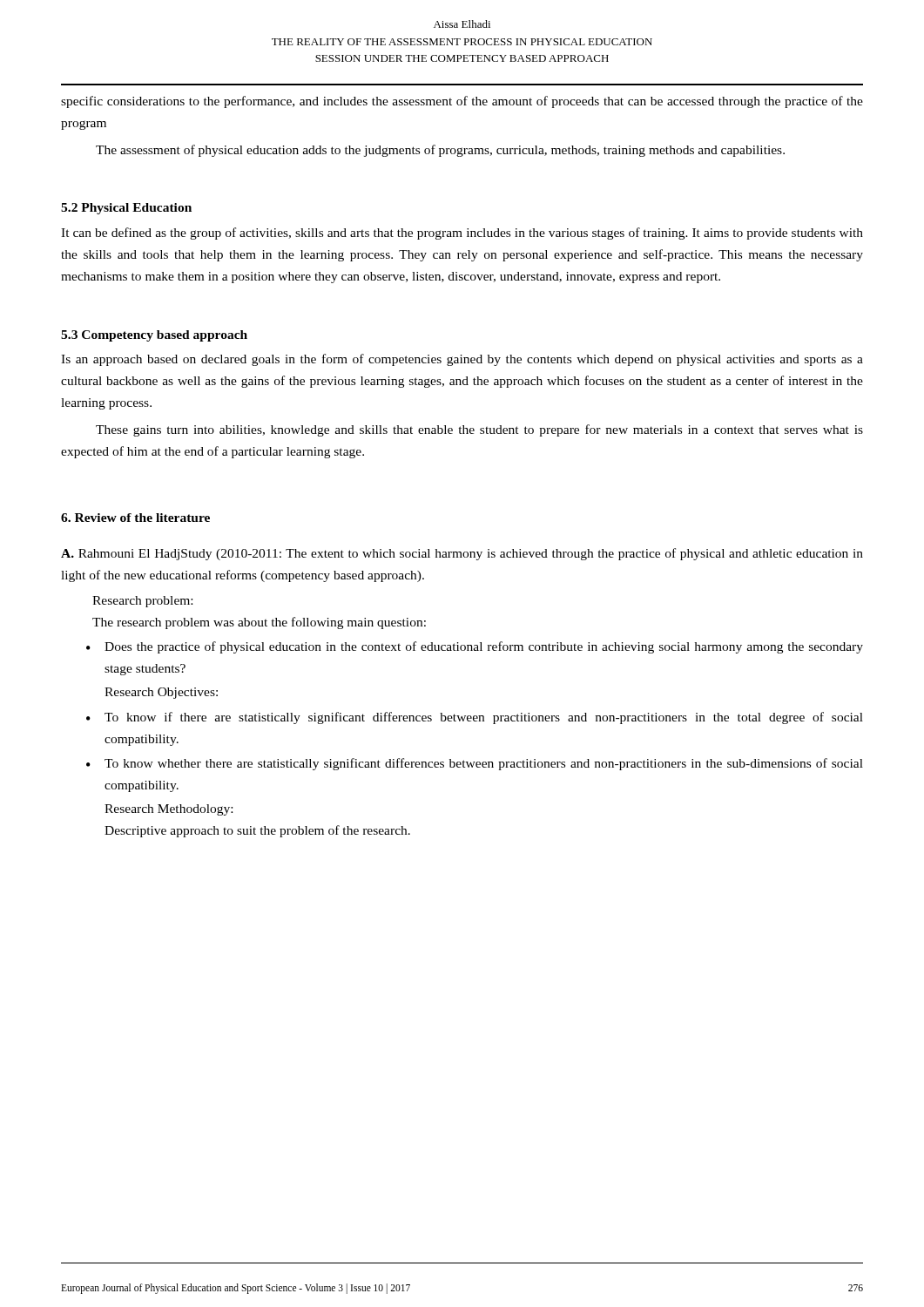Navigate to the element starting "• To know if"
Screen dimensions: 1307x924
474,728
